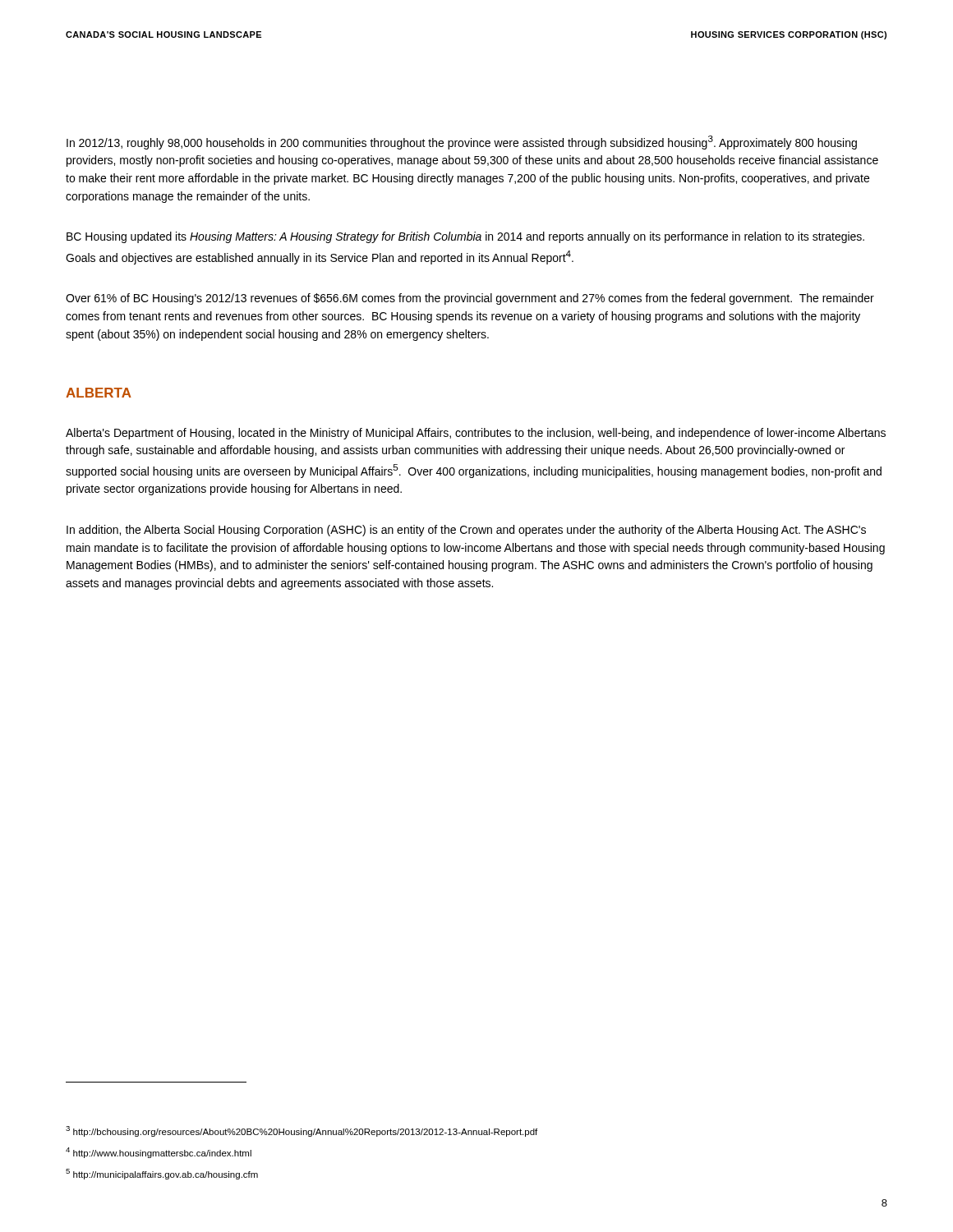Select a section header
The image size is (953, 1232).
99,393
